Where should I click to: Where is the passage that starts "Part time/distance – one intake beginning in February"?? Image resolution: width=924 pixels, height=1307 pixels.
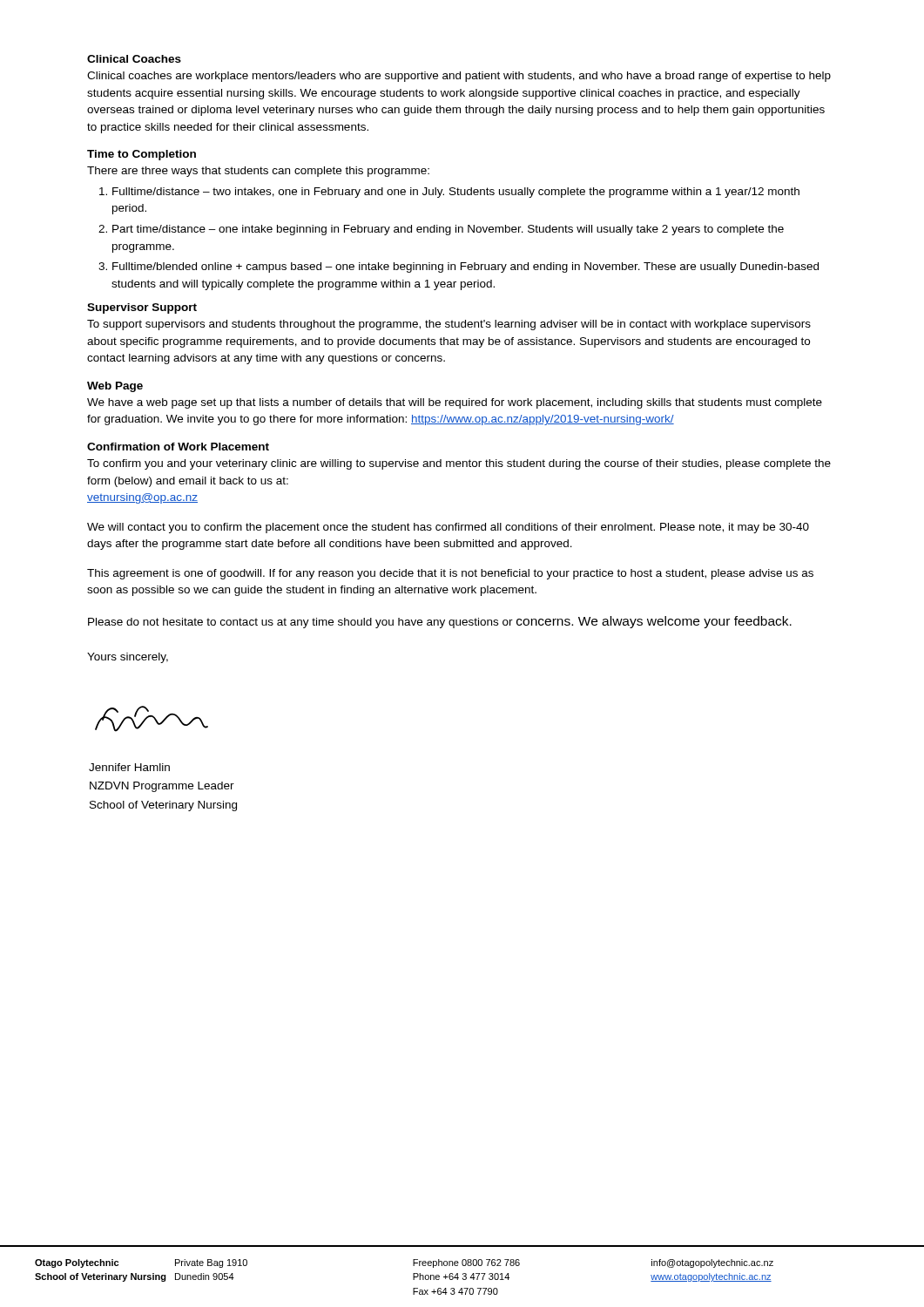click(448, 237)
